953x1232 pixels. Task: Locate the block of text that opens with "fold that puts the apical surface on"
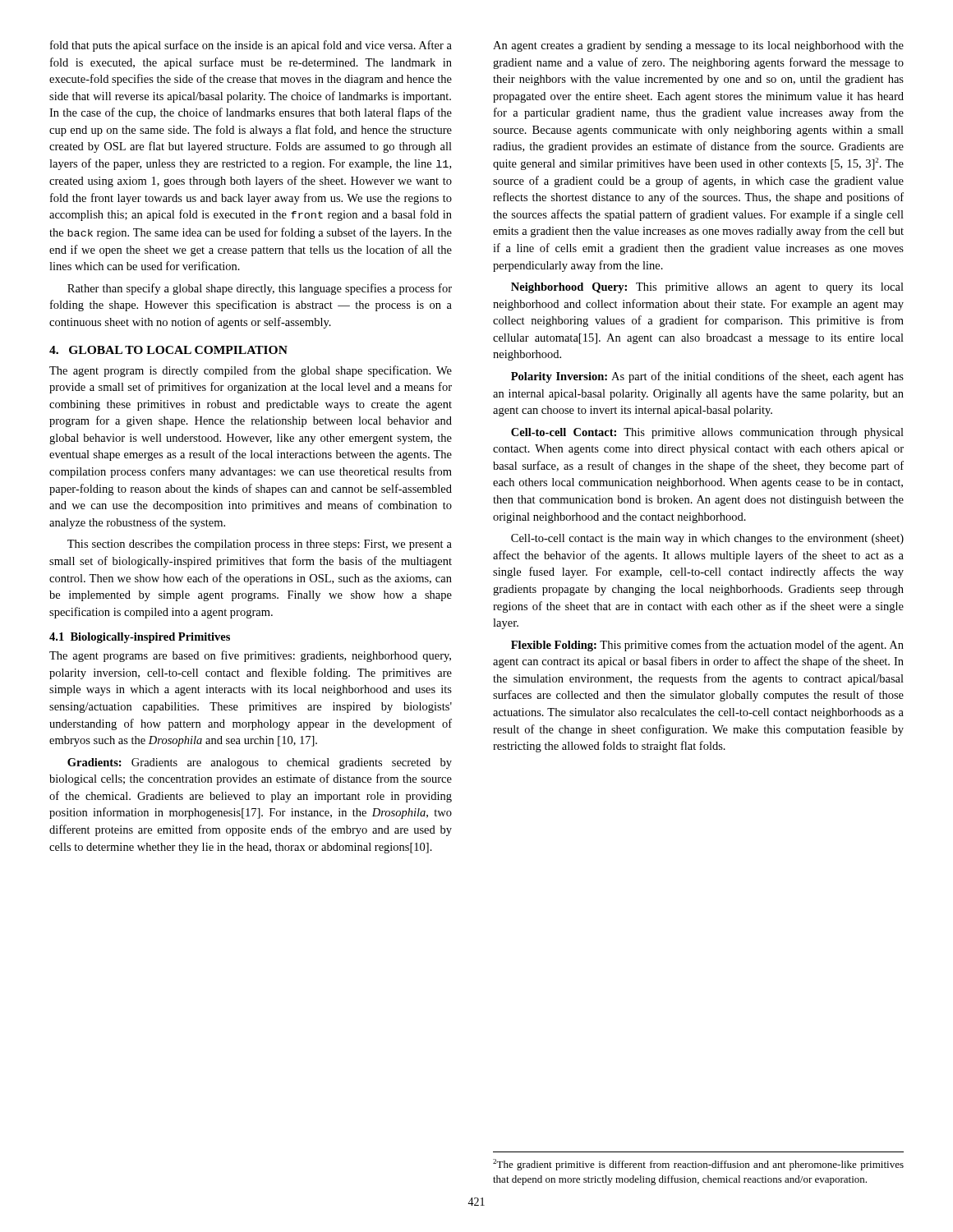tap(251, 184)
